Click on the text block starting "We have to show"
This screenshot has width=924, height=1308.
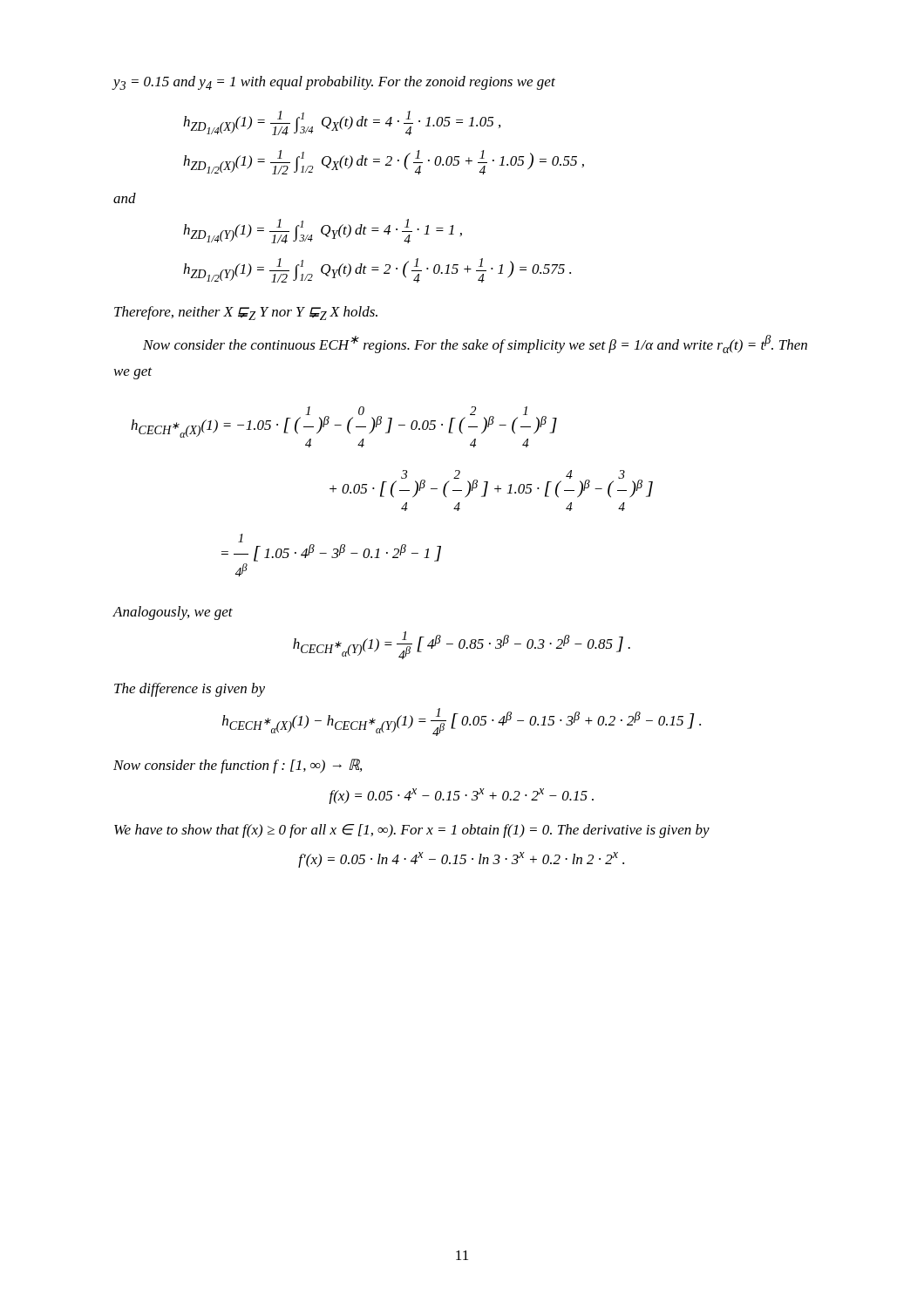coord(411,830)
